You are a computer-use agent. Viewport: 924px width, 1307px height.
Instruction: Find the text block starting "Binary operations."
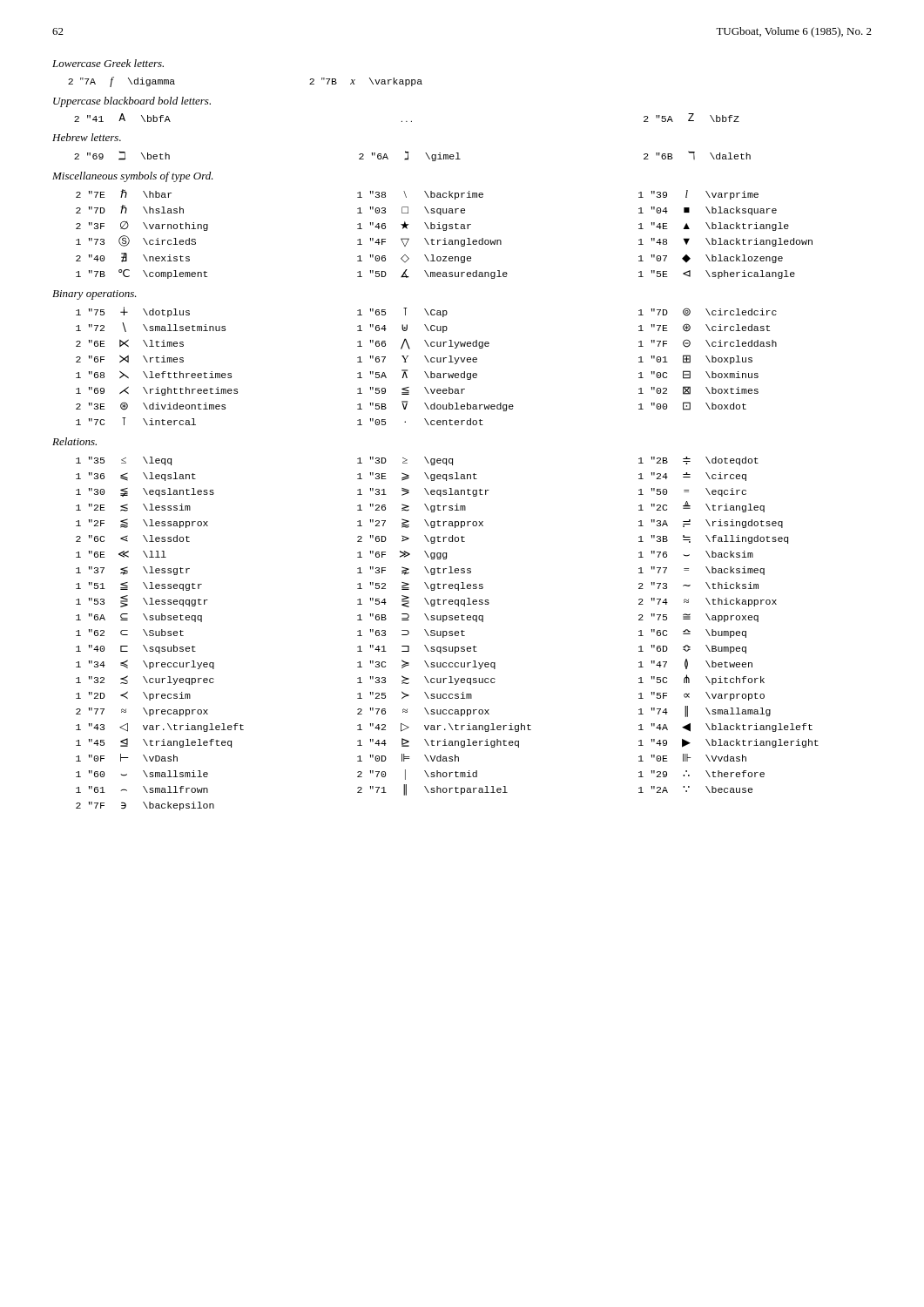[95, 293]
